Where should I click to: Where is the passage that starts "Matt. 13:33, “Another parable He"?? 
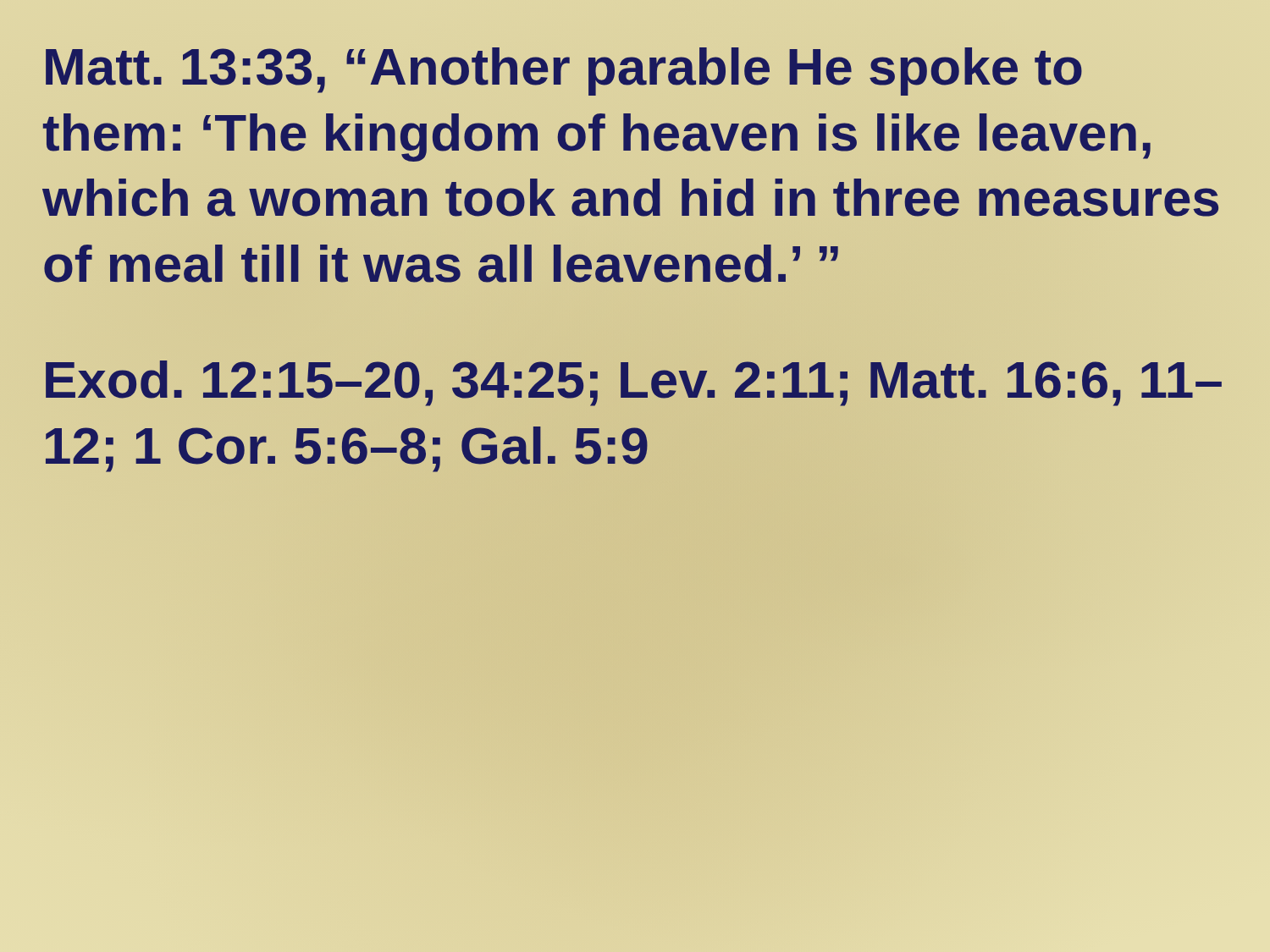point(632,165)
